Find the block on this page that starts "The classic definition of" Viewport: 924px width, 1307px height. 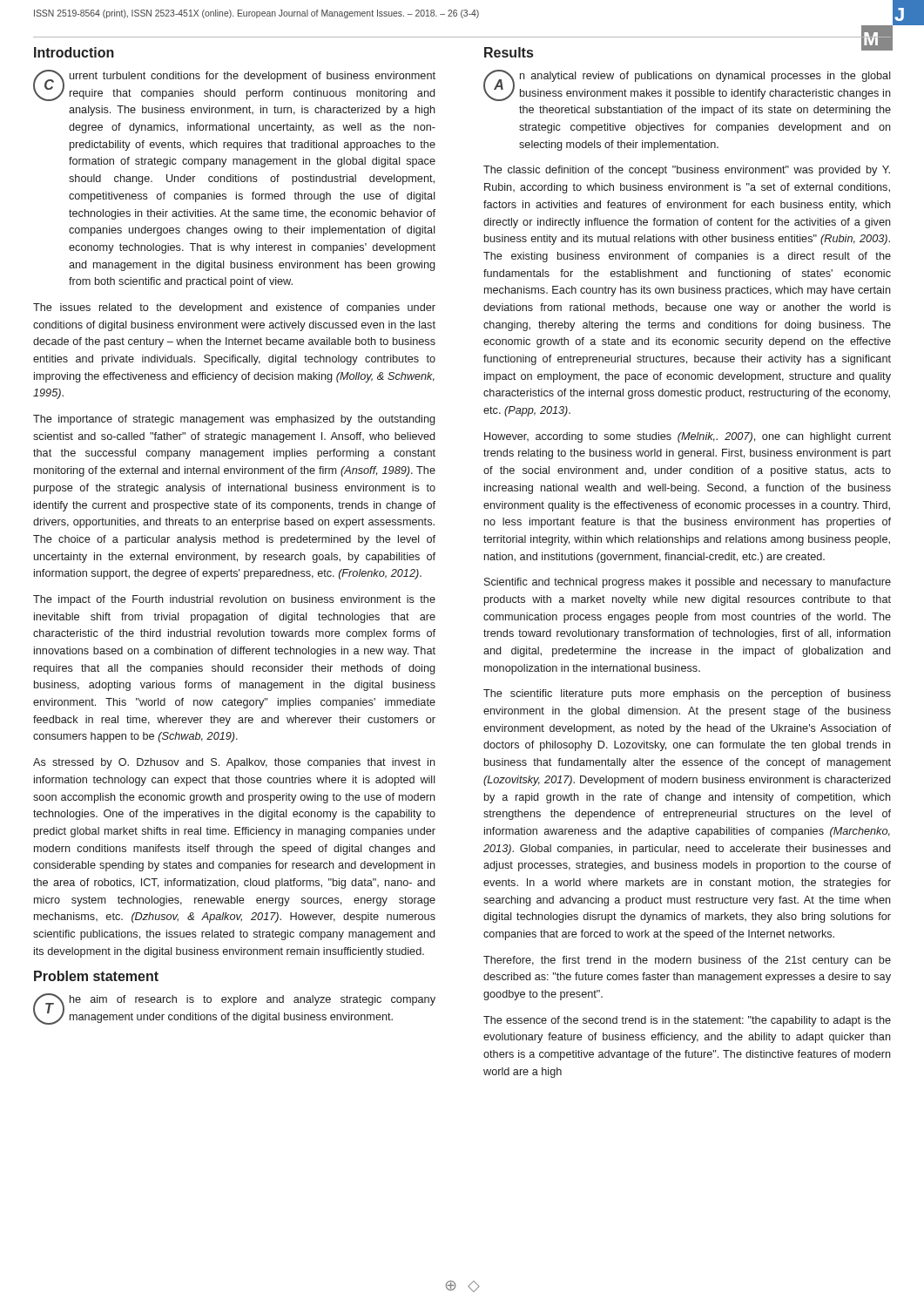pyautogui.click(x=687, y=291)
